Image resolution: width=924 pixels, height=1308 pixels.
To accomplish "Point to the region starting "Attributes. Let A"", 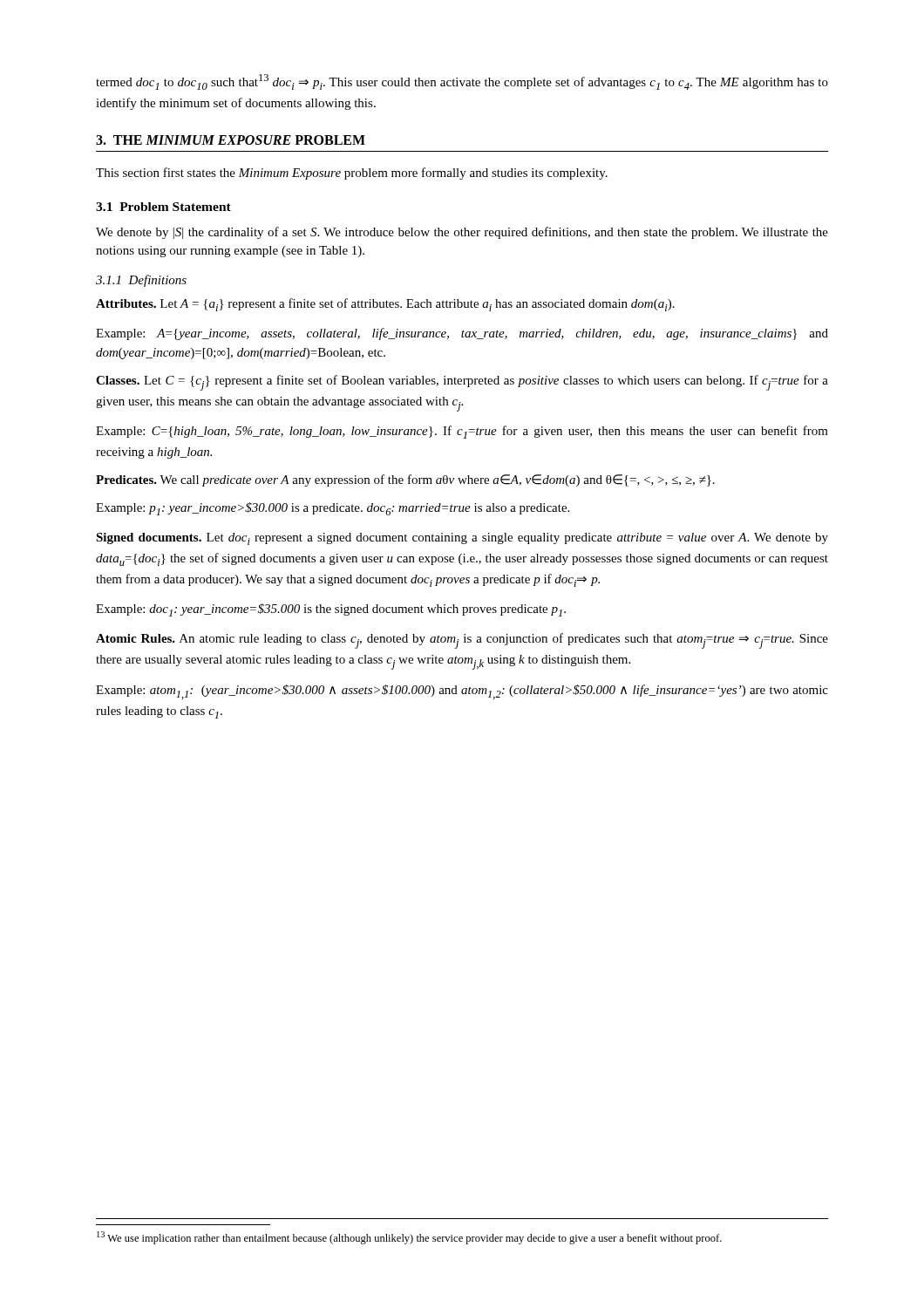I will (x=462, y=305).
